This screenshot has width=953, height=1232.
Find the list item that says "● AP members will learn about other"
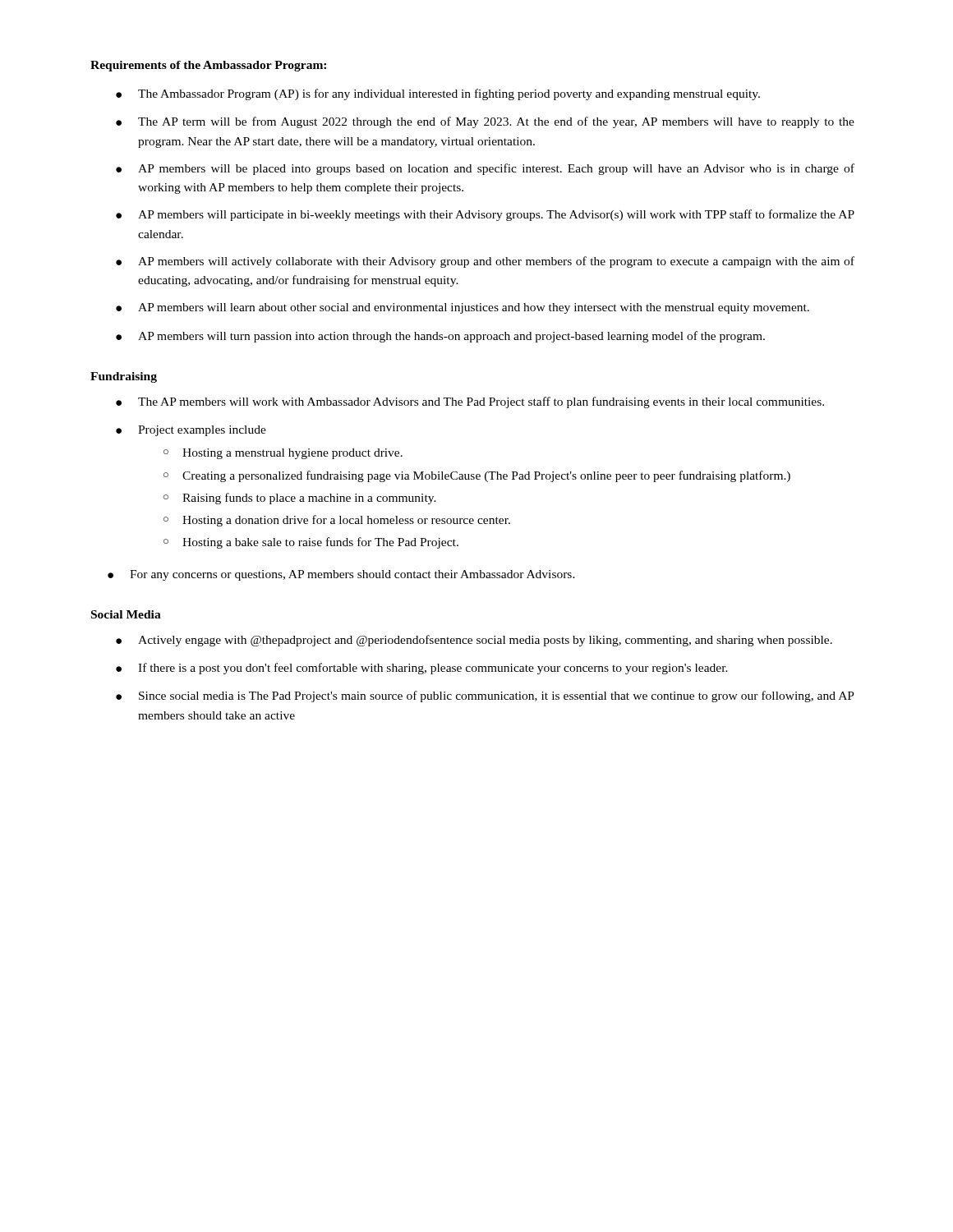485,308
